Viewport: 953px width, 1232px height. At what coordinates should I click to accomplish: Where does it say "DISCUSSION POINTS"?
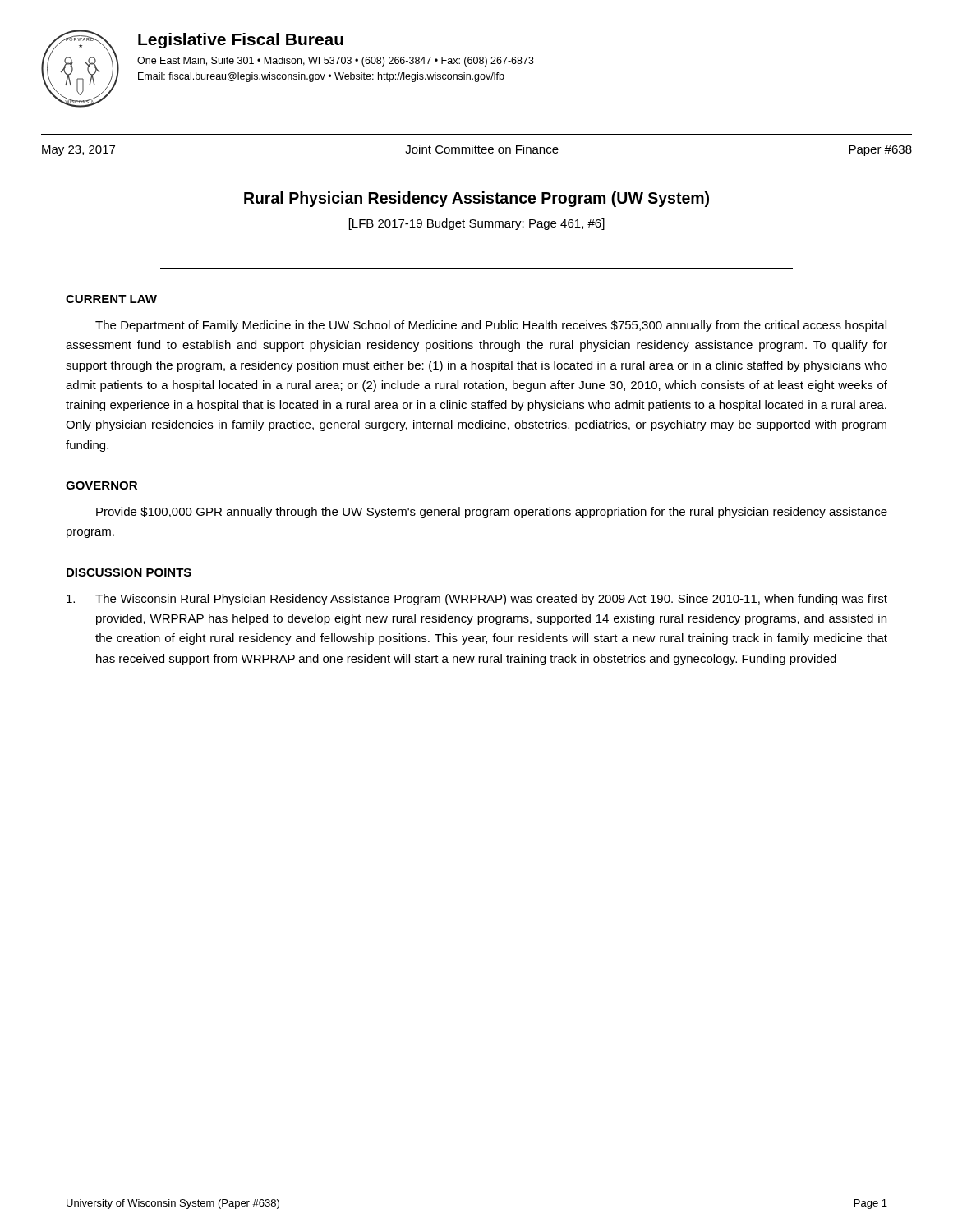[x=129, y=572]
